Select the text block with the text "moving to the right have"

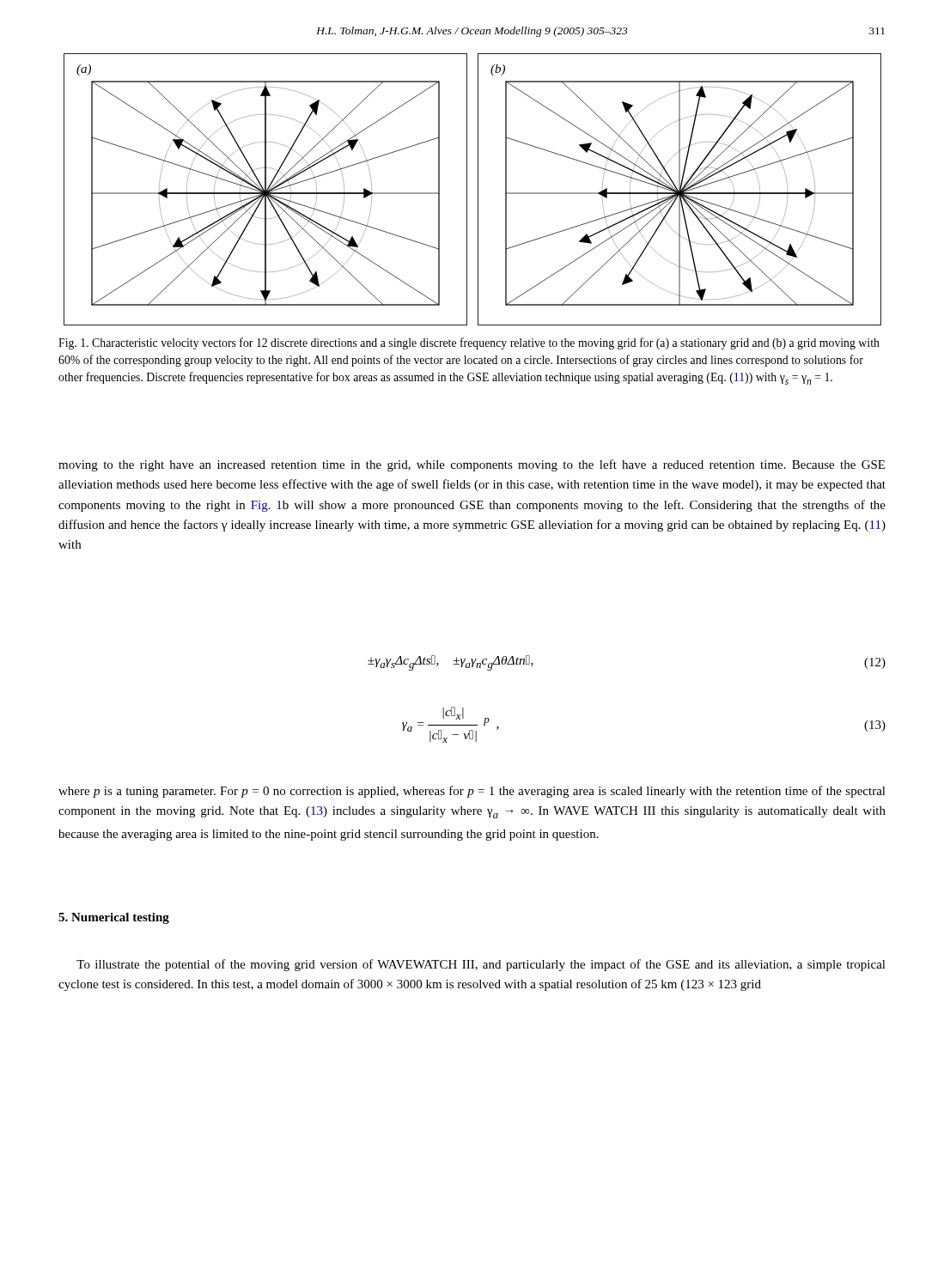pyautogui.click(x=472, y=504)
